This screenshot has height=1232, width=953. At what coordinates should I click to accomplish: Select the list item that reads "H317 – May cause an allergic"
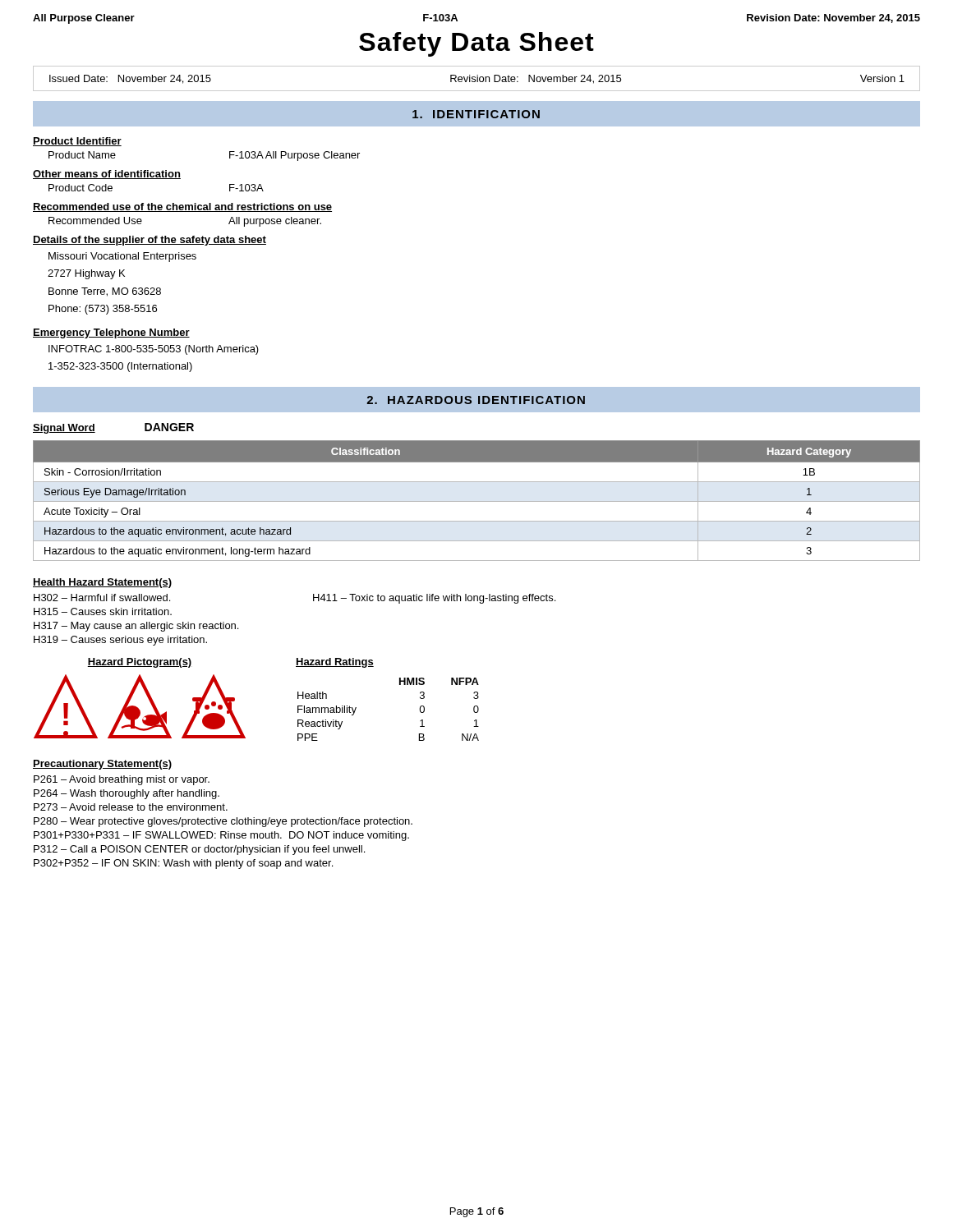point(136,625)
